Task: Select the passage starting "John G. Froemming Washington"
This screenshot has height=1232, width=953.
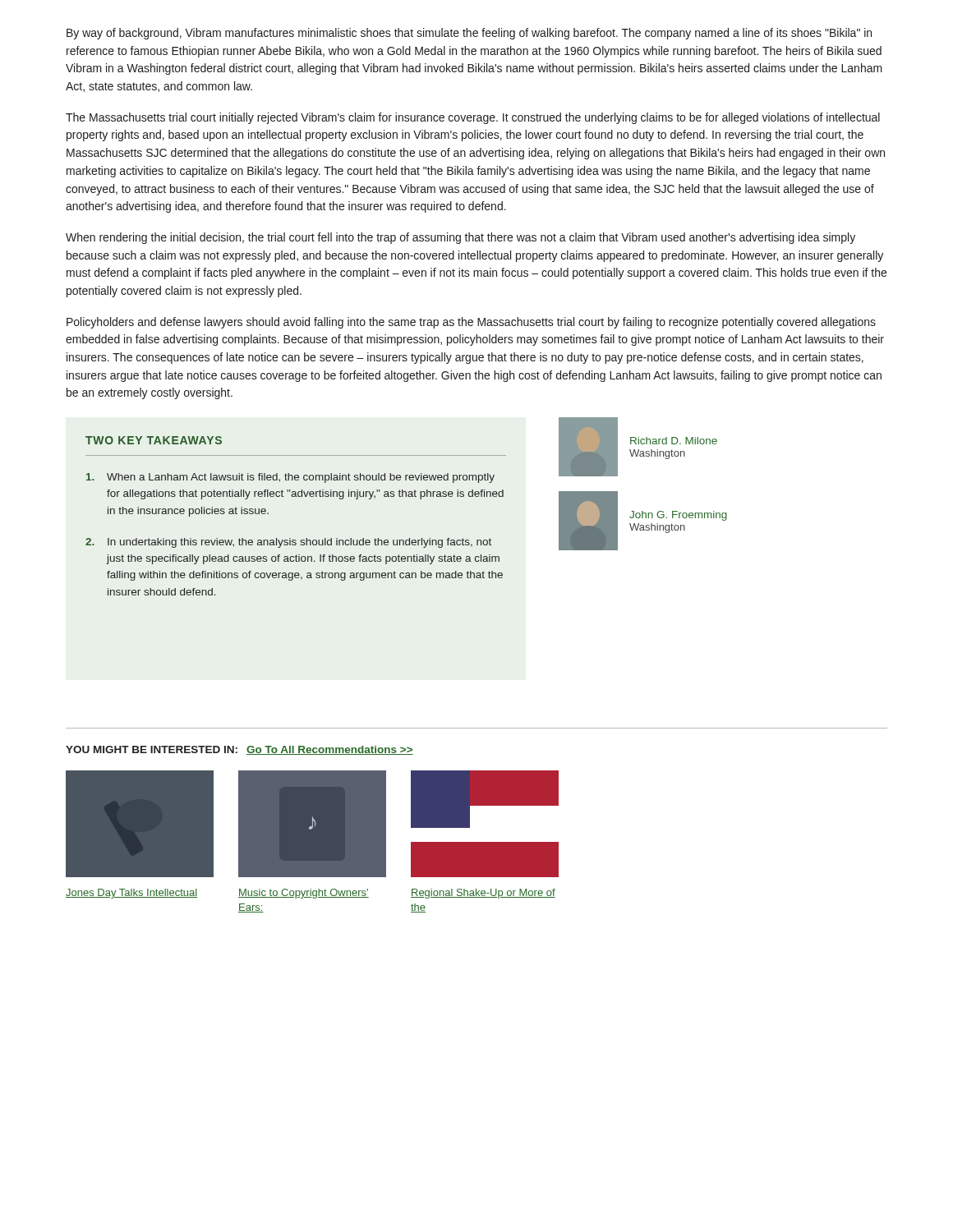Action: [678, 521]
